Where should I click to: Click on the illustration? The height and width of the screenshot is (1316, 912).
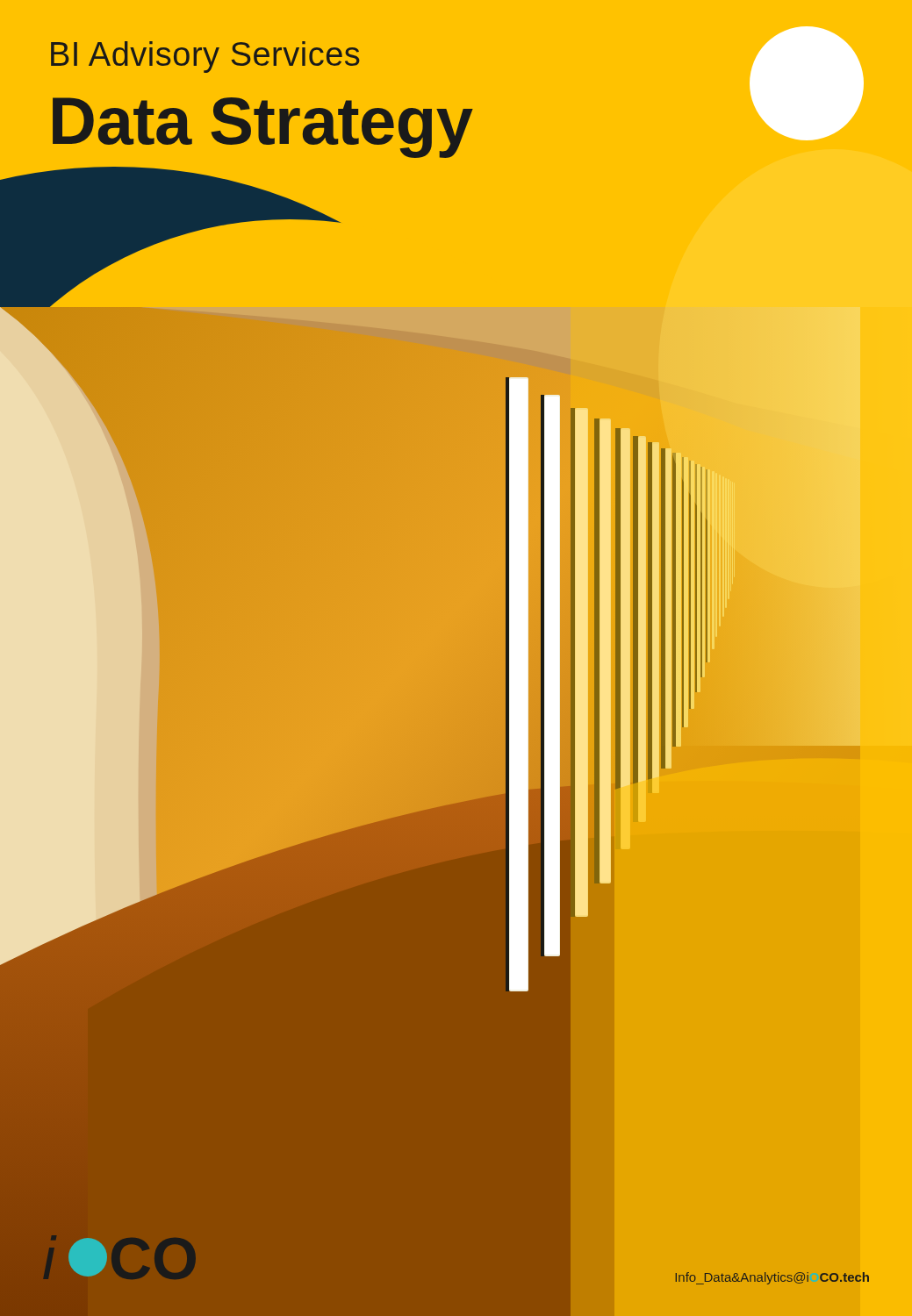click(x=456, y=658)
